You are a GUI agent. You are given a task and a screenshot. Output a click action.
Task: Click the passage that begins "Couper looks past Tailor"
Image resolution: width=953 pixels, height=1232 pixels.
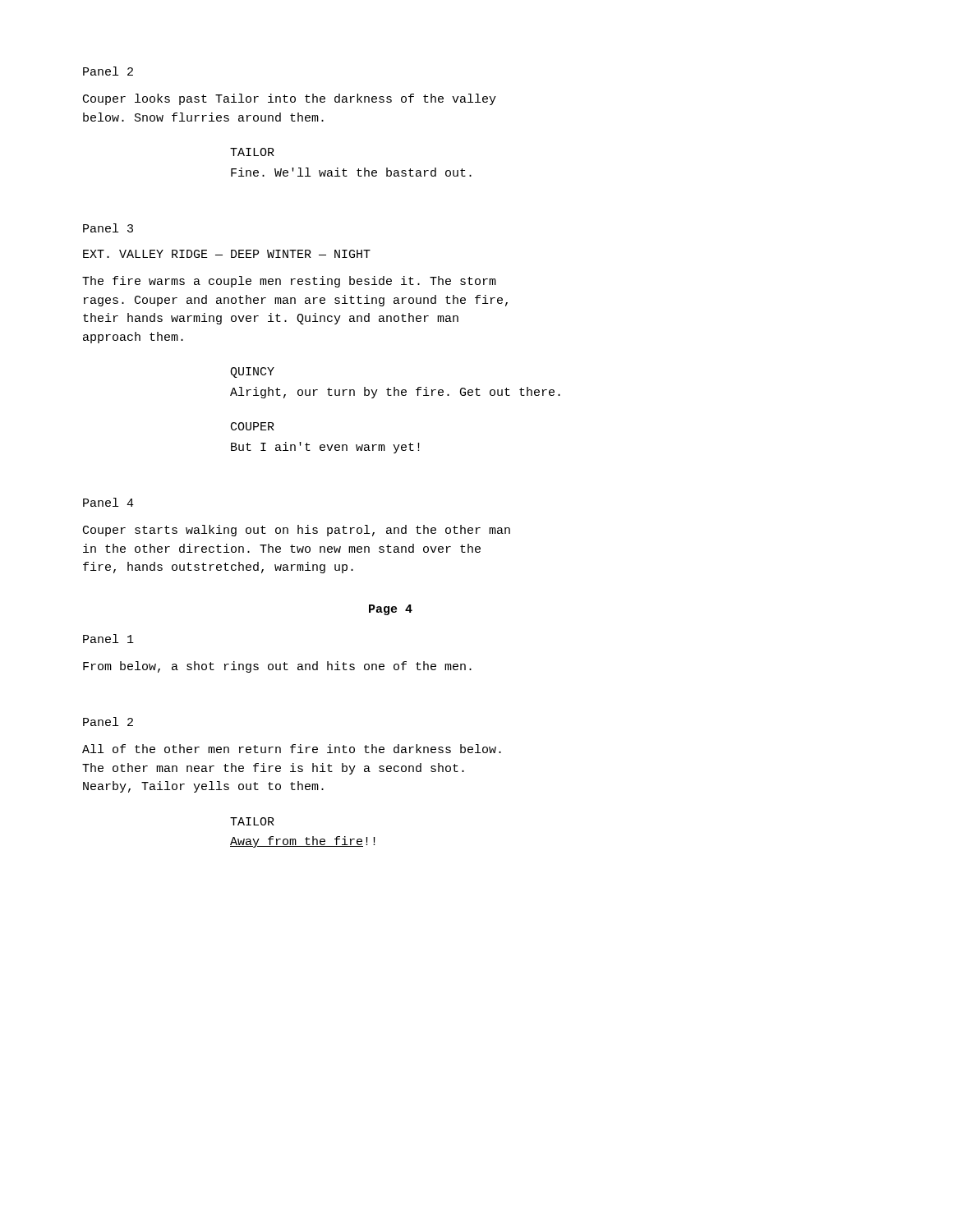[x=289, y=109]
